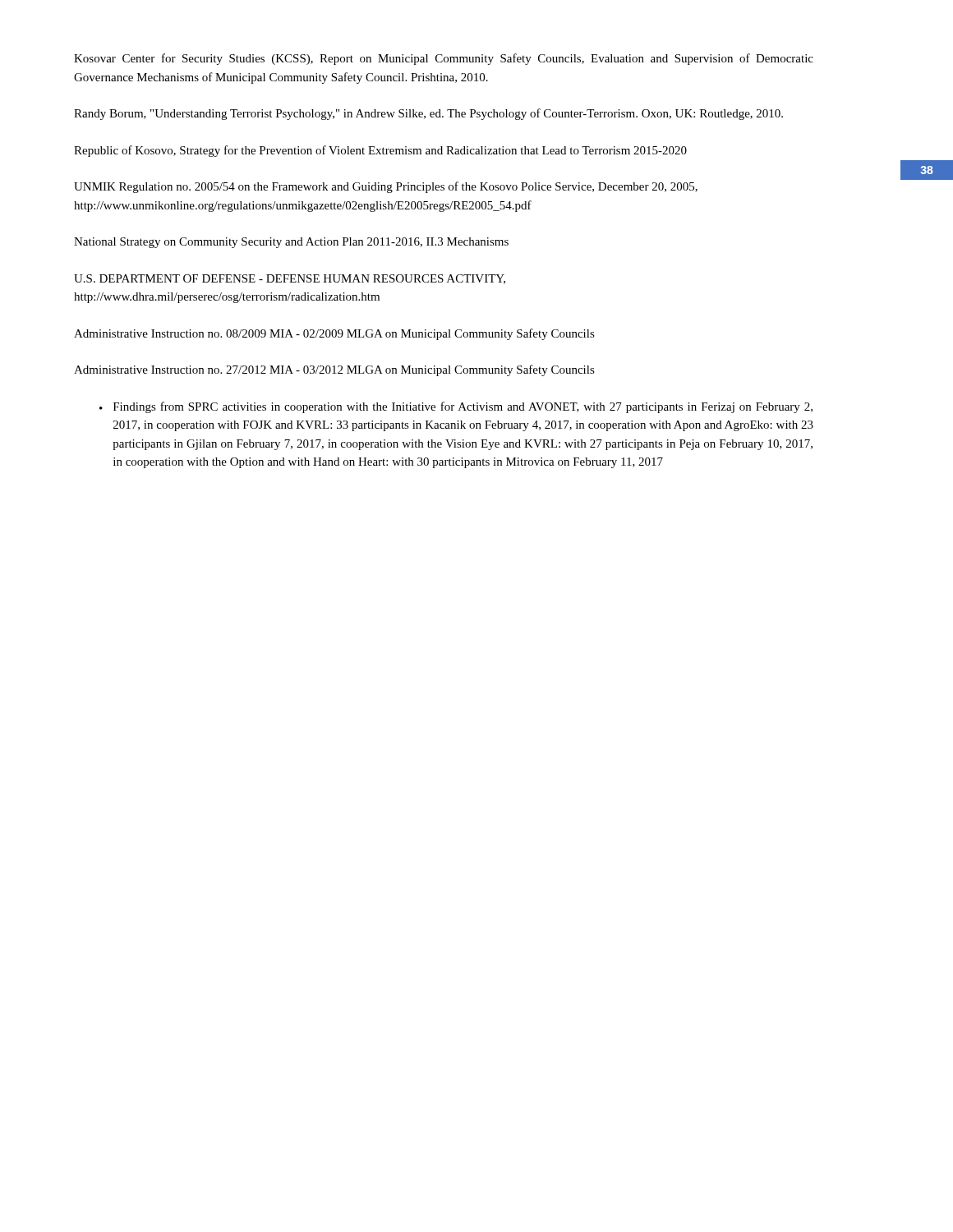
Task: Click on the text starting "• Findings from SPRC activities in"
Action: (x=456, y=434)
